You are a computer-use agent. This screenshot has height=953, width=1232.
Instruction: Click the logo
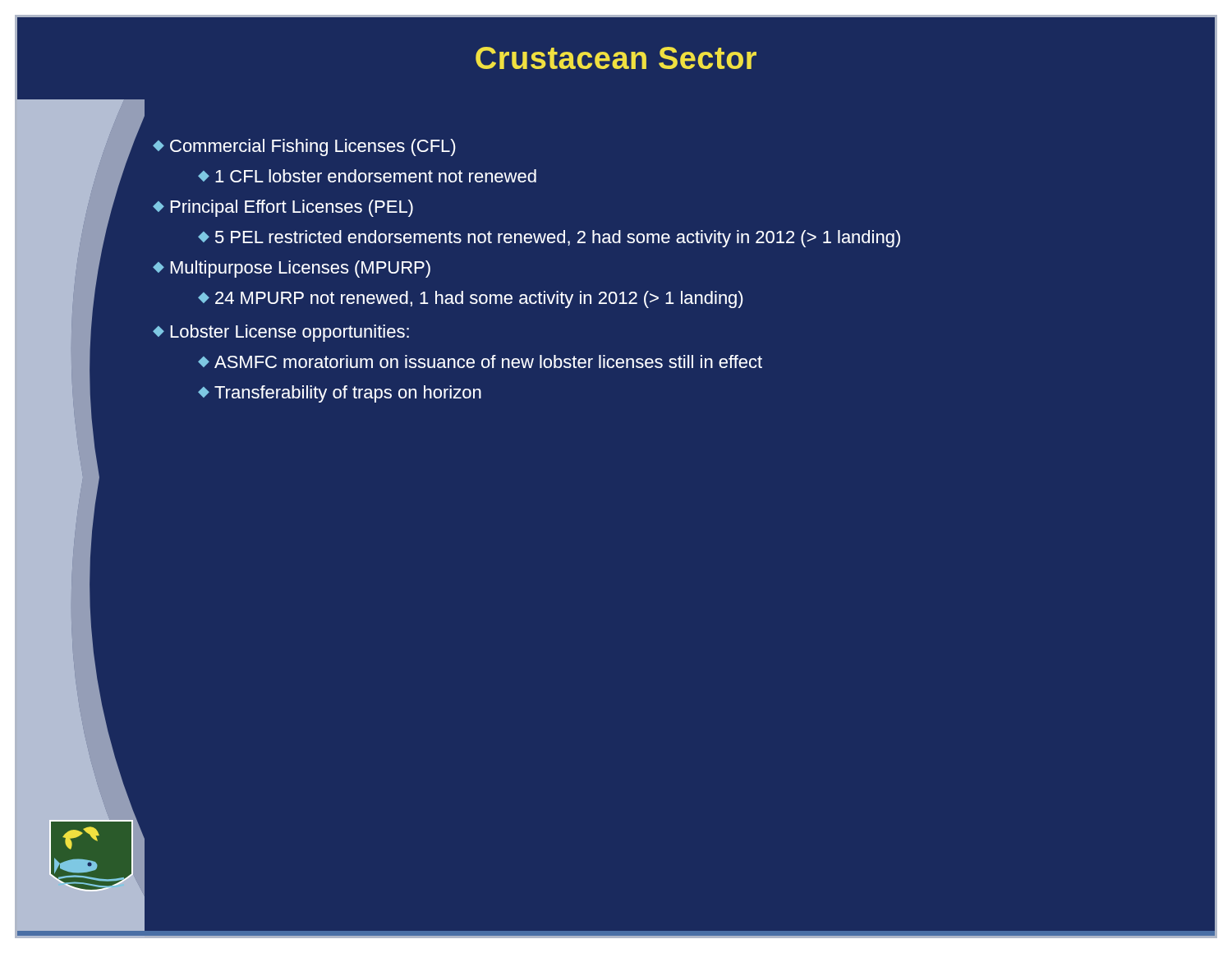91,862
